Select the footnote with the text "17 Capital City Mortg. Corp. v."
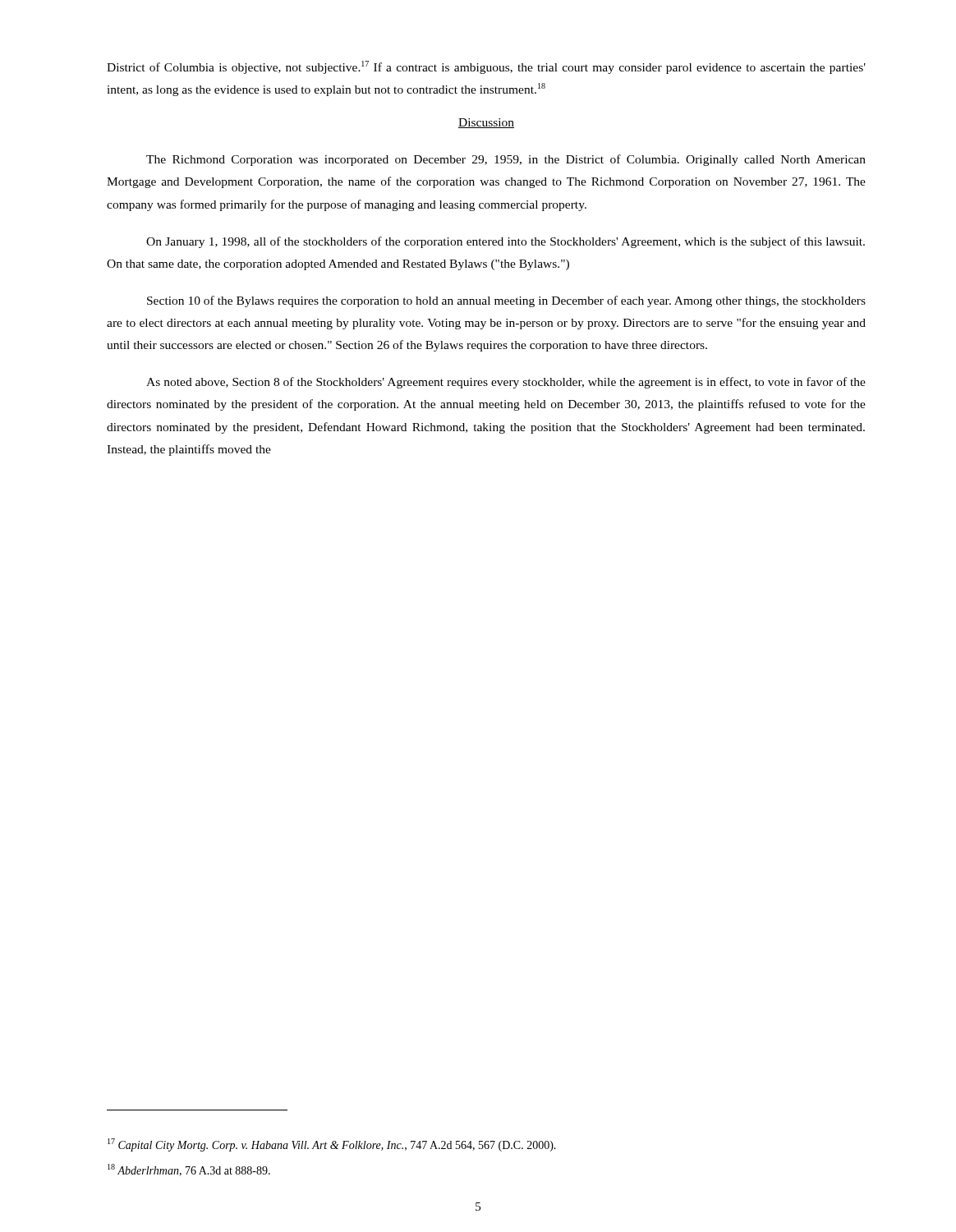The image size is (956, 1232). (x=332, y=1144)
